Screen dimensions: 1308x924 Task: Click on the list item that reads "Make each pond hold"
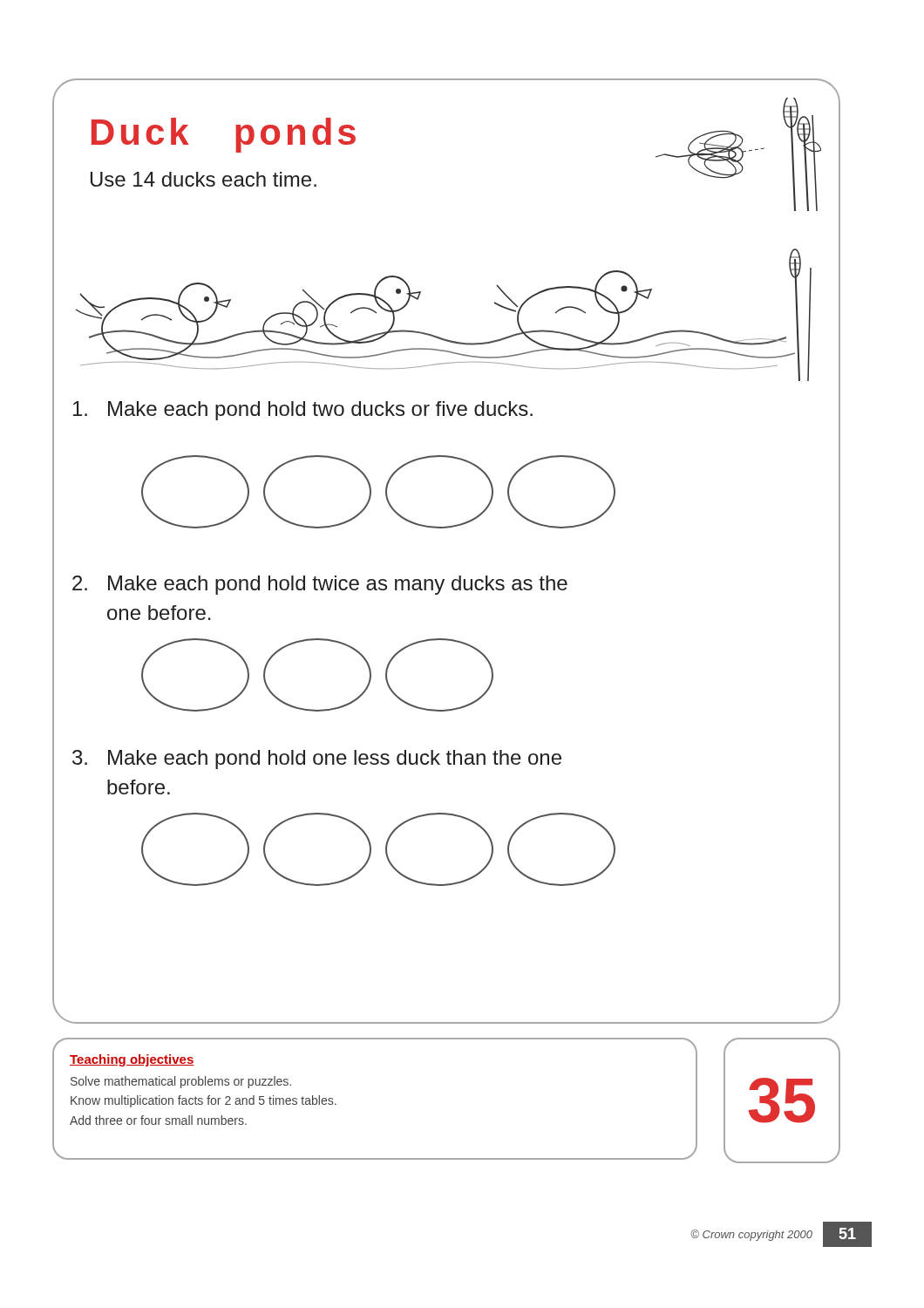303,408
